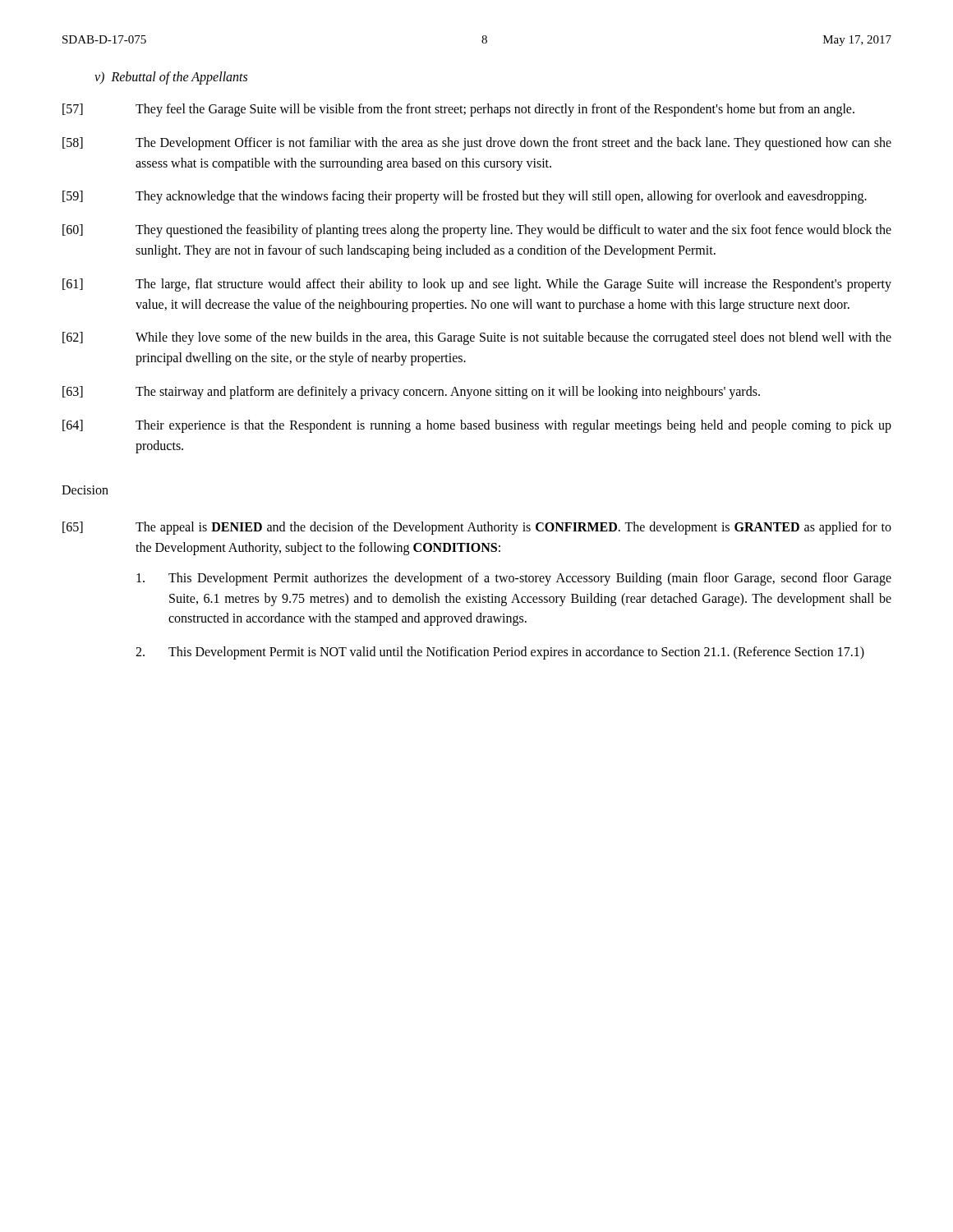The width and height of the screenshot is (953, 1232).
Task: Select the text block starting "[57] They feel the Garage Suite will be"
Action: (x=476, y=110)
